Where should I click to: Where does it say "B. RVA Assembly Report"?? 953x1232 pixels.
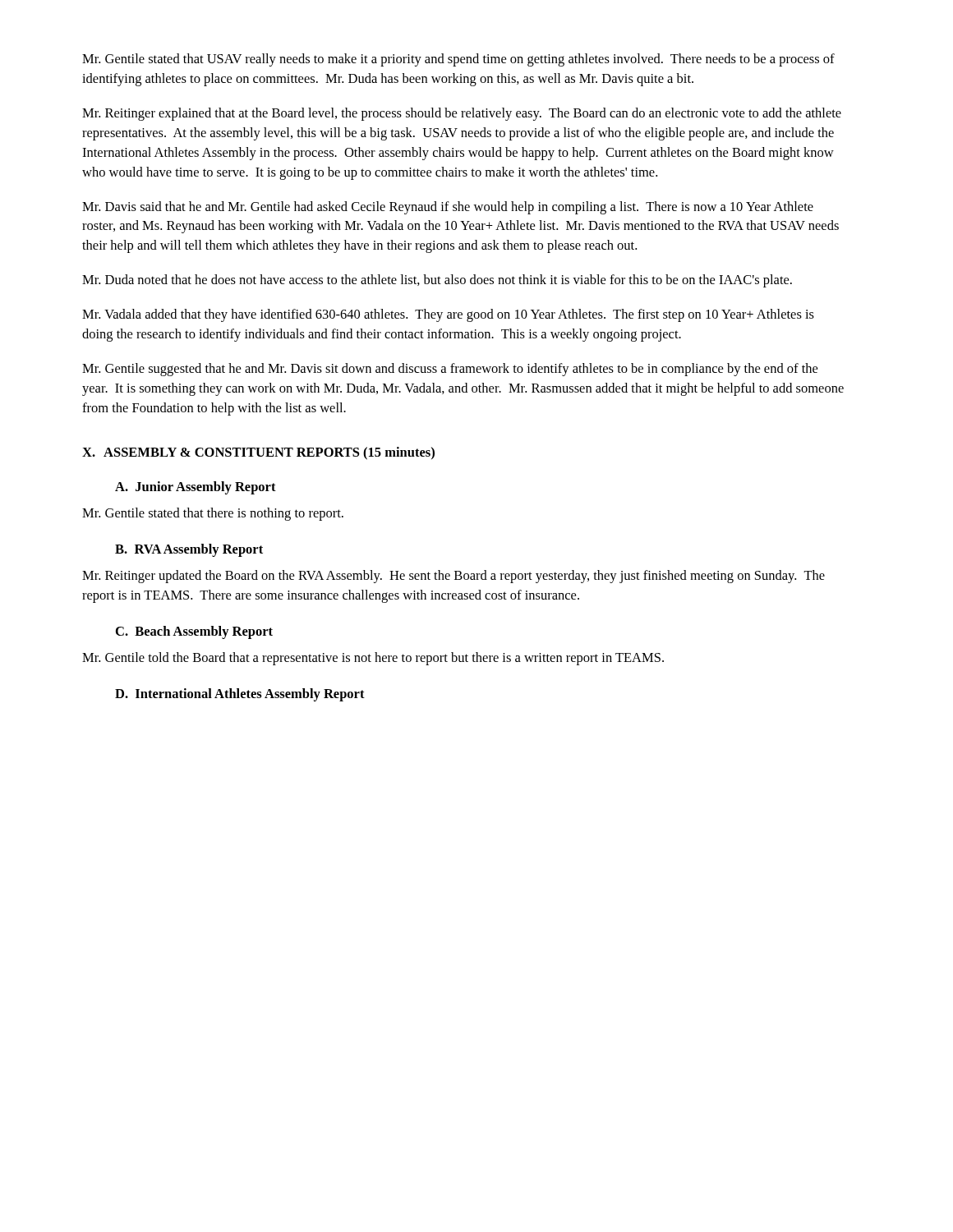pos(189,549)
